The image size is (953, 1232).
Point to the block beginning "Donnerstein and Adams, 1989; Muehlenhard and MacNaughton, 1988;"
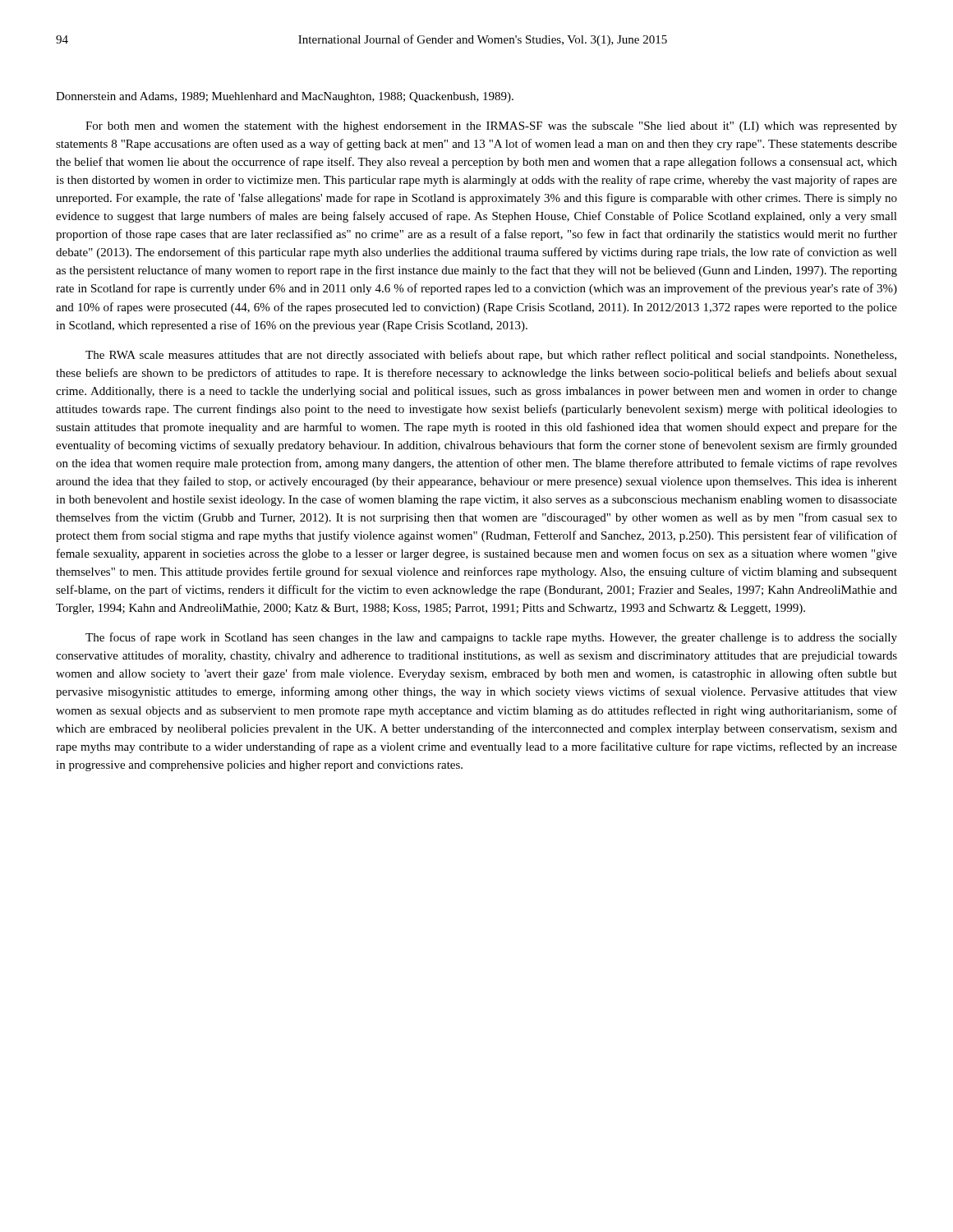click(285, 96)
